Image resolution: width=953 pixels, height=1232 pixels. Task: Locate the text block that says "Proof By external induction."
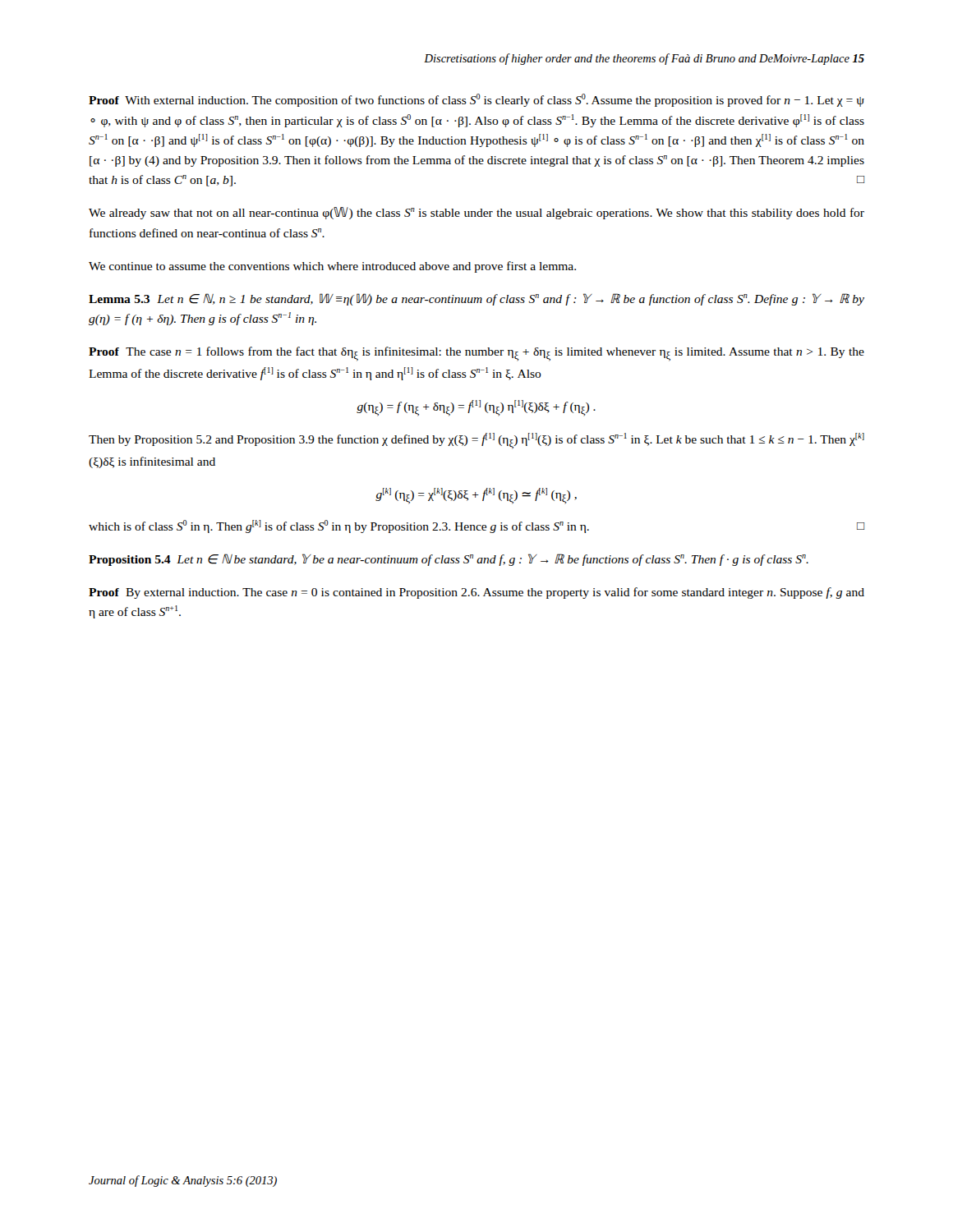(476, 602)
